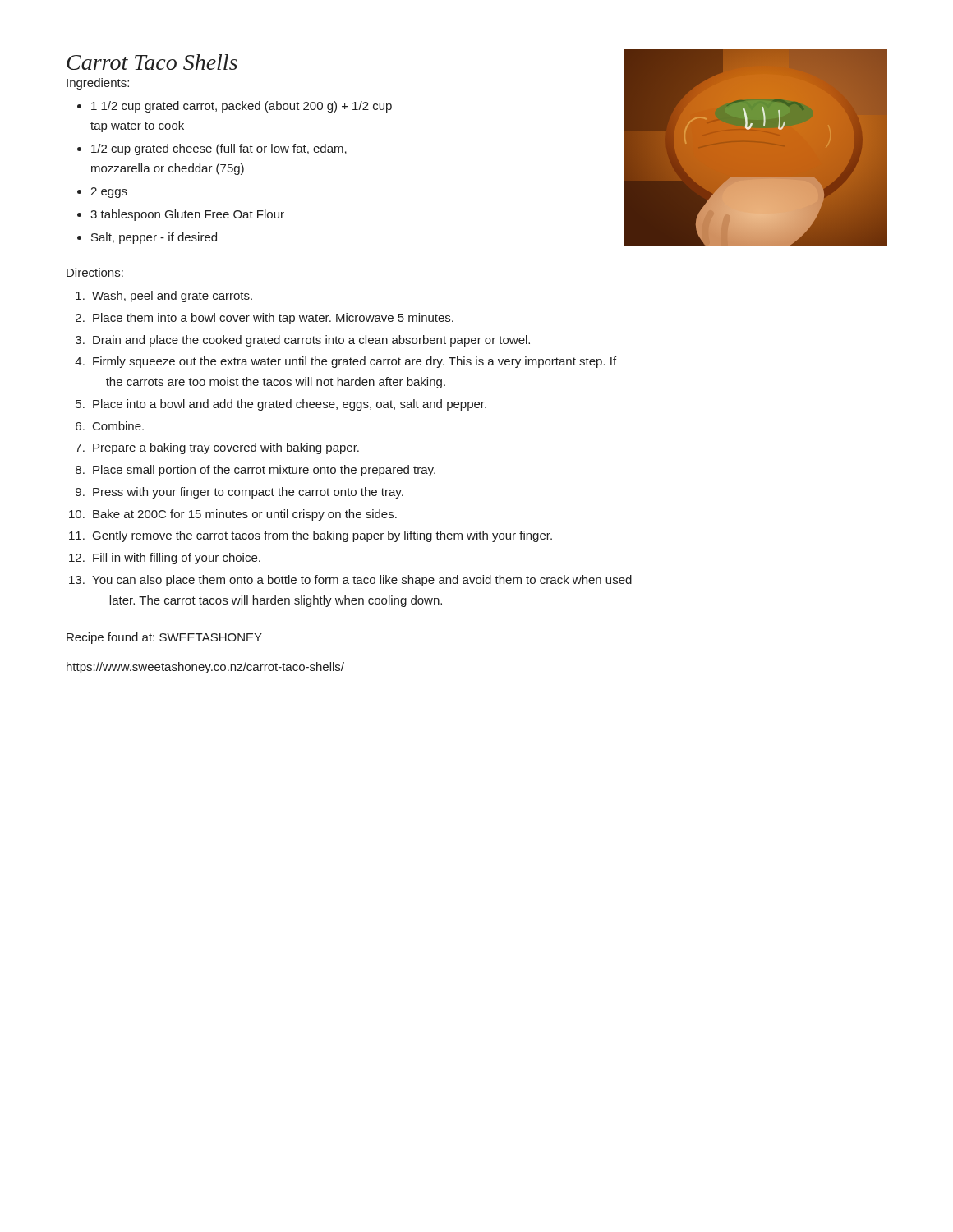This screenshot has width=953, height=1232.
Task: Where is the passage that starts "Firmly squeeze out the extra water until"?
Action: click(x=354, y=371)
